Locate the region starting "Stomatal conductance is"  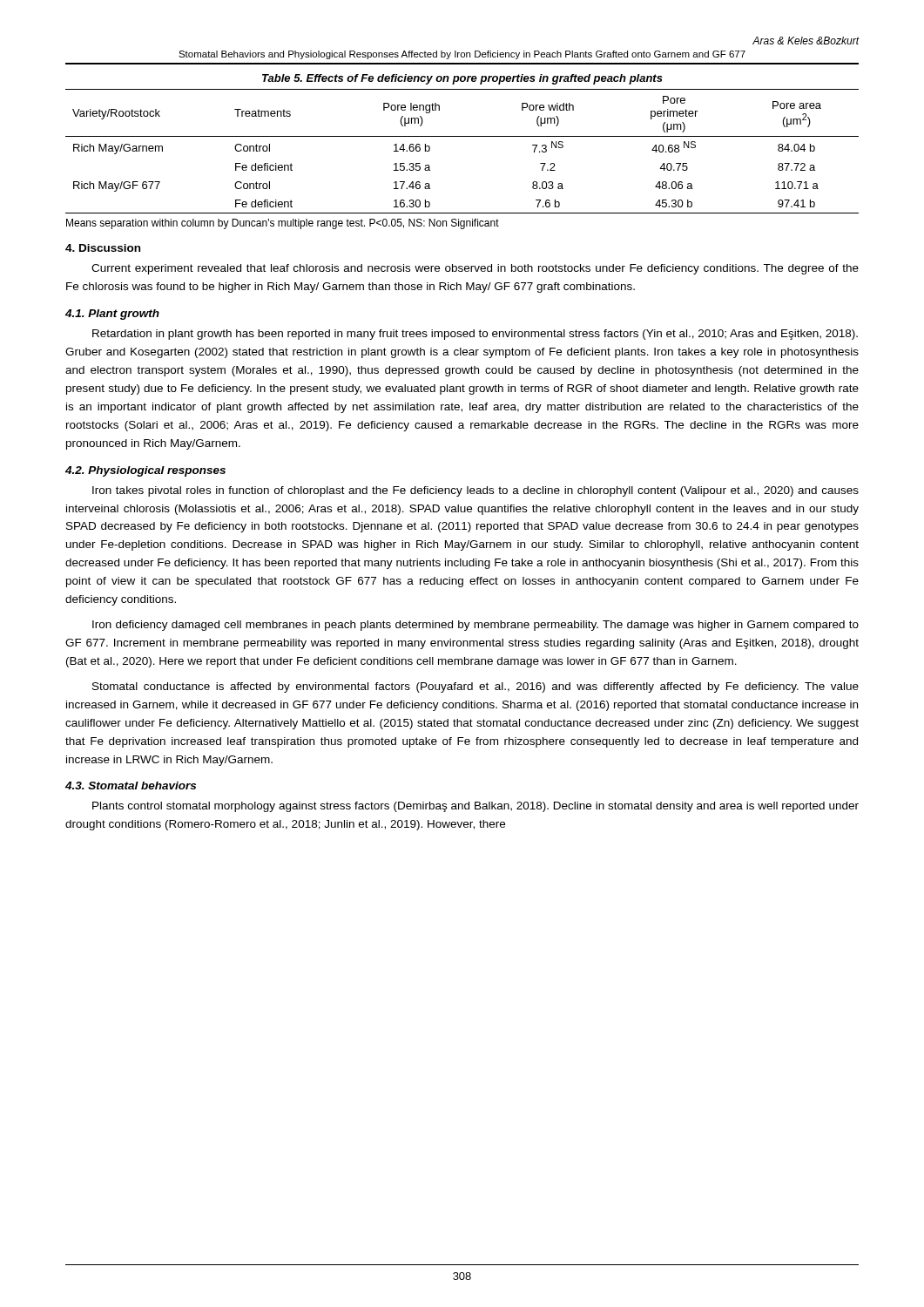[x=462, y=723]
